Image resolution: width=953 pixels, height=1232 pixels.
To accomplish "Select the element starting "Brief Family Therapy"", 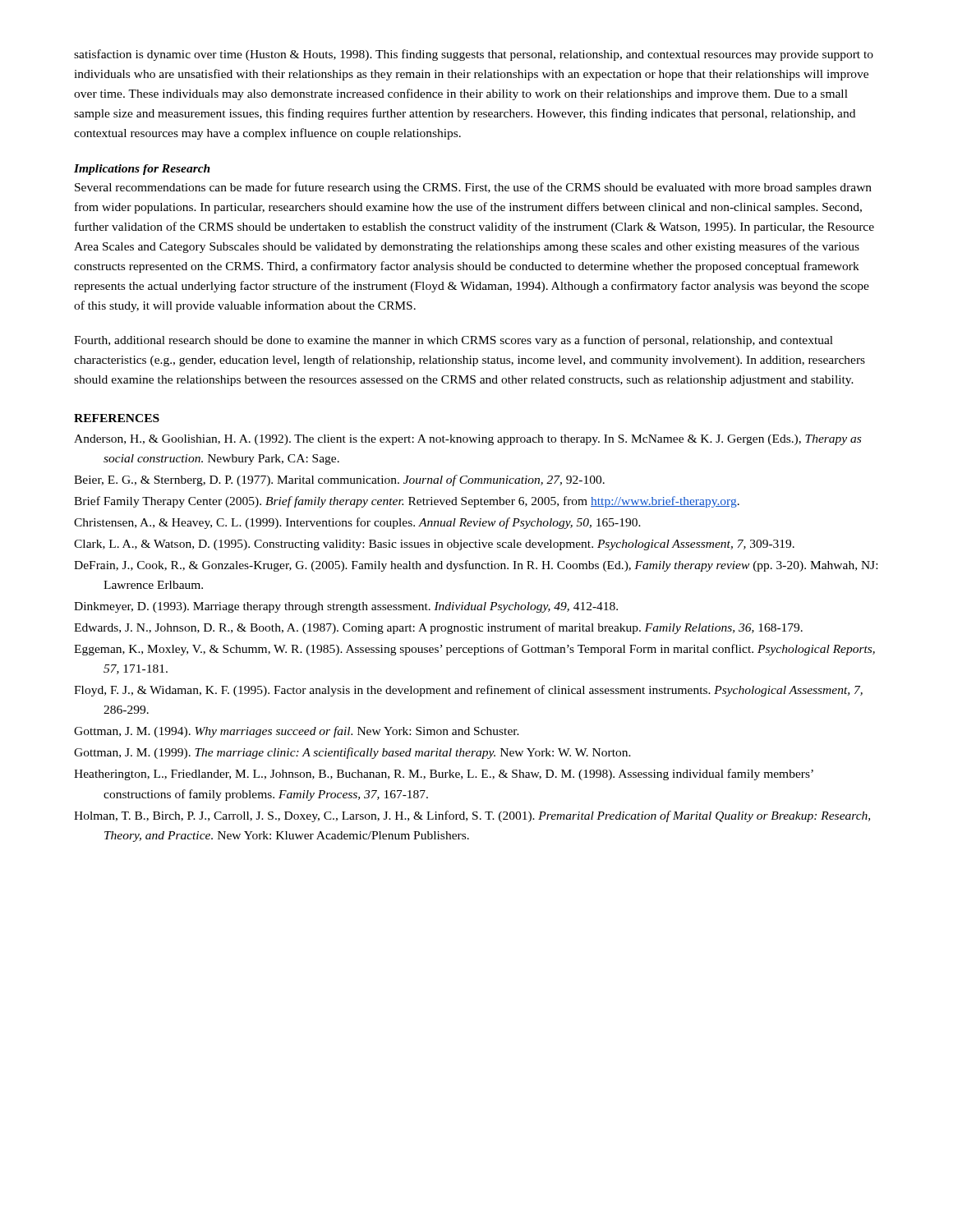I will pyautogui.click(x=407, y=501).
